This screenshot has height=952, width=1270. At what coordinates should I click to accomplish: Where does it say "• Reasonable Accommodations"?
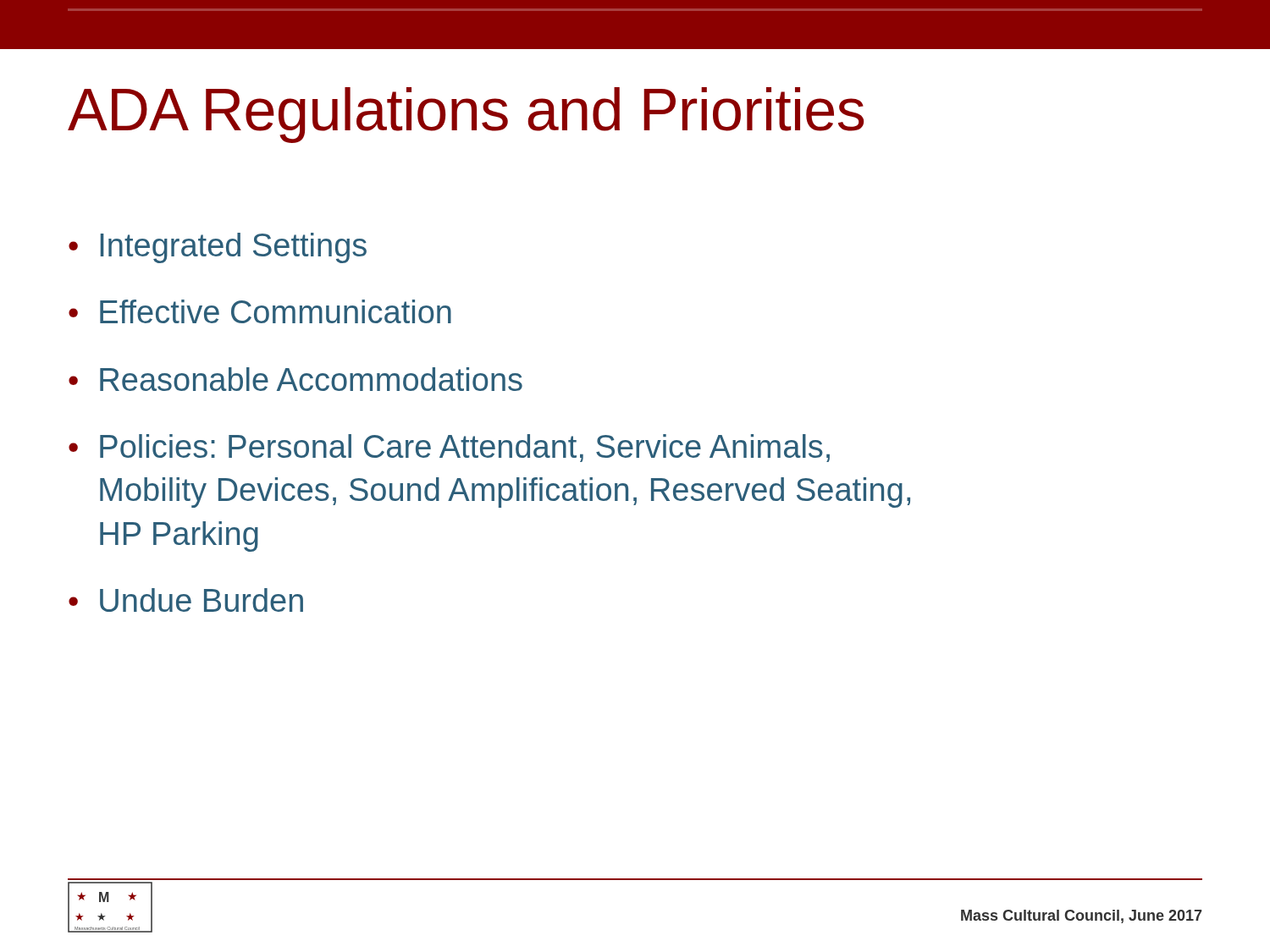tap(295, 380)
